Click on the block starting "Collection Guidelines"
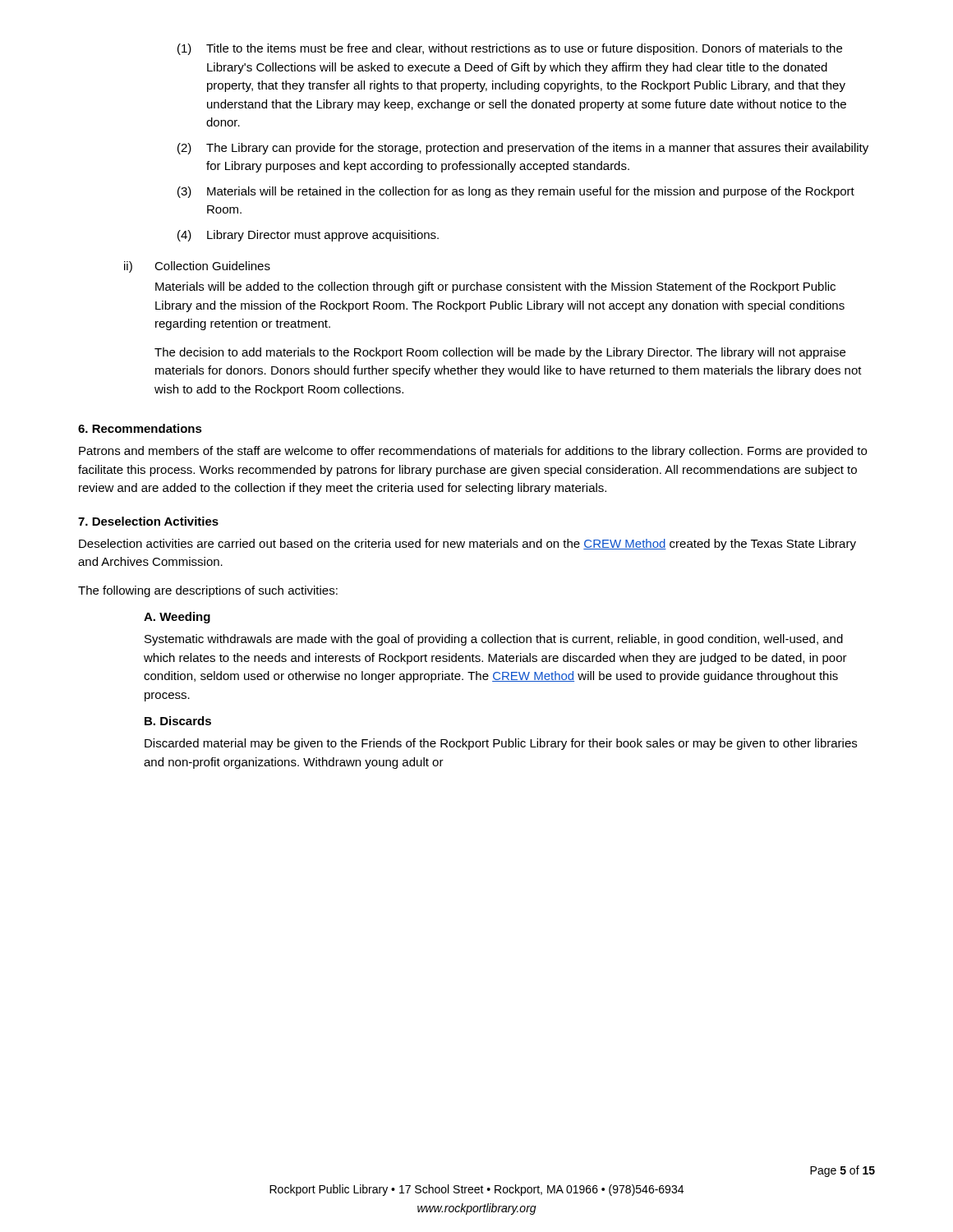 (x=212, y=266)
